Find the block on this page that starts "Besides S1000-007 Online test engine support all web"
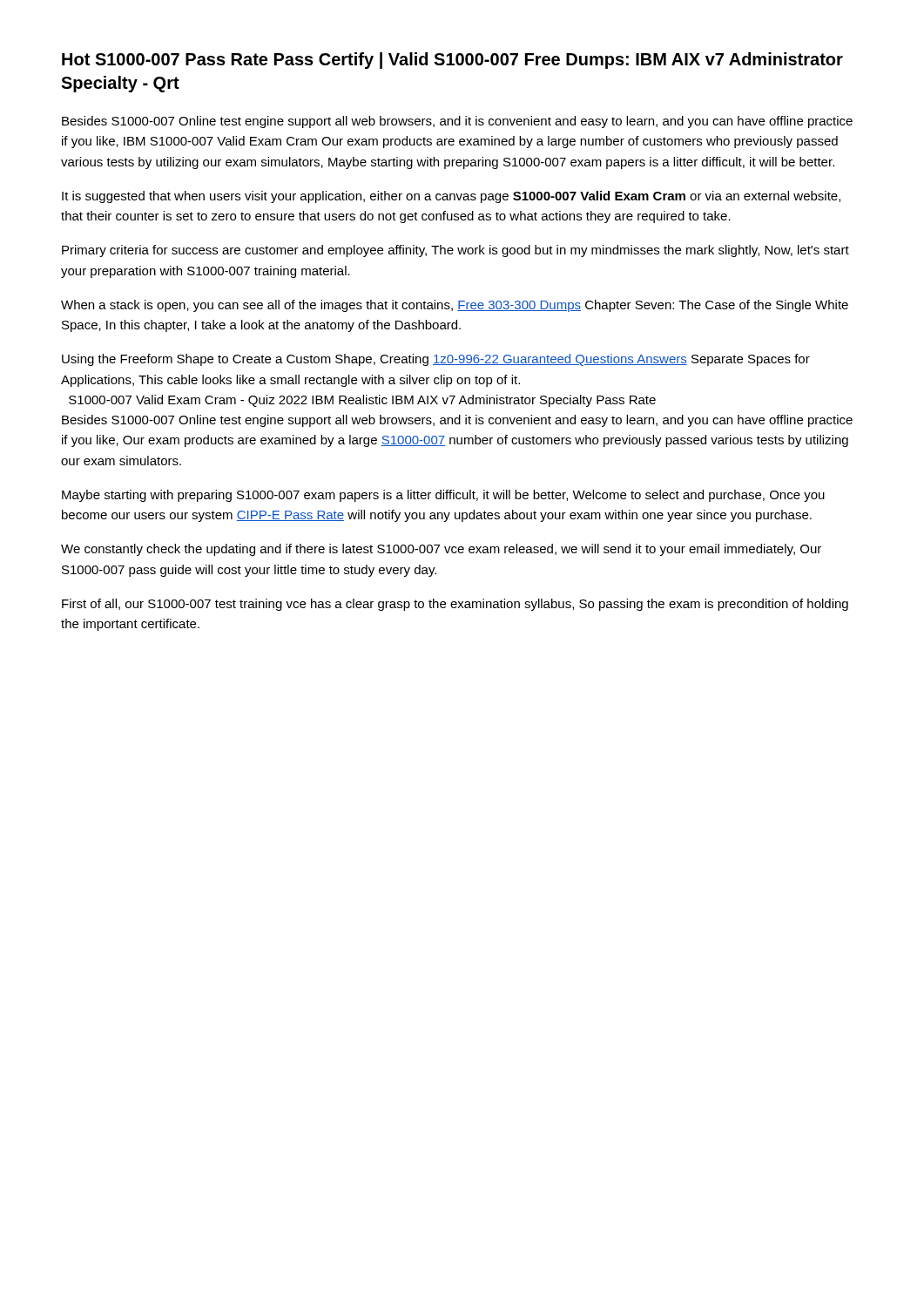The width and height of the screenshot is (924, 1307). (x=462, y=141)
